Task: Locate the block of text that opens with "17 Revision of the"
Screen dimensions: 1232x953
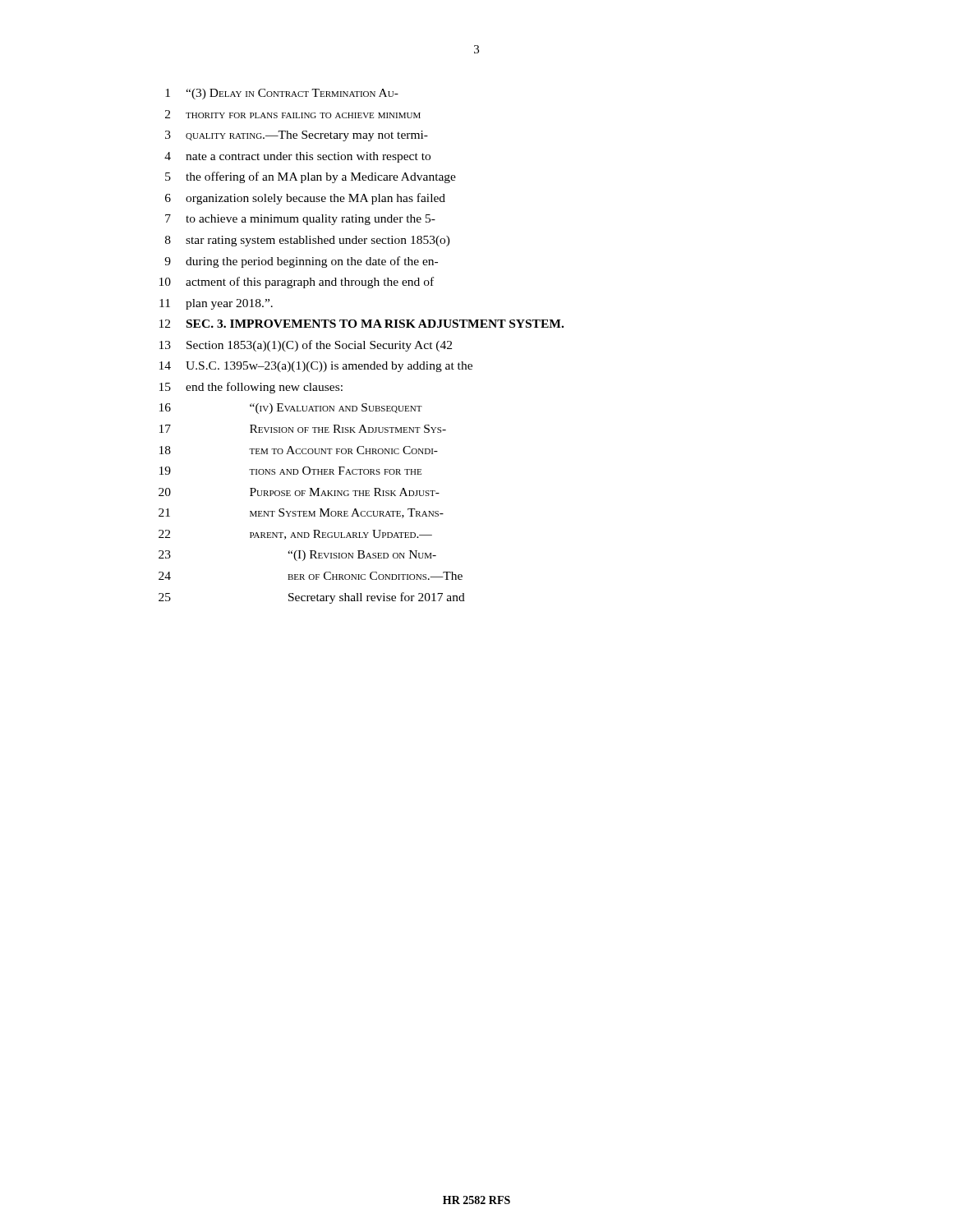Action: pyautogui.click(x=303, y=429)
